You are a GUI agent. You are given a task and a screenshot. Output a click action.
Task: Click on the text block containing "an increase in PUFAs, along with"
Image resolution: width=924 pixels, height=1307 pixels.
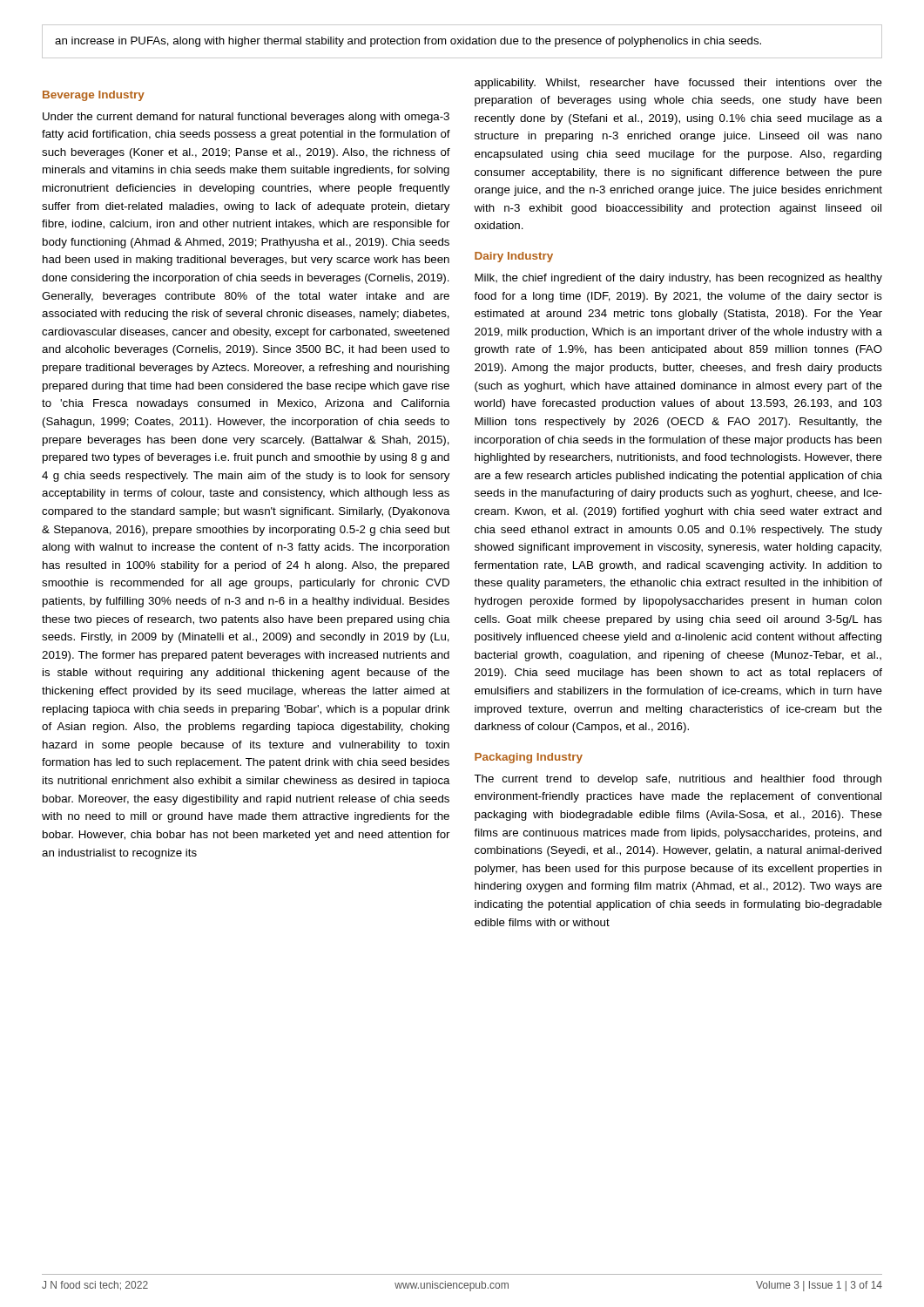[x=409, y=41]
